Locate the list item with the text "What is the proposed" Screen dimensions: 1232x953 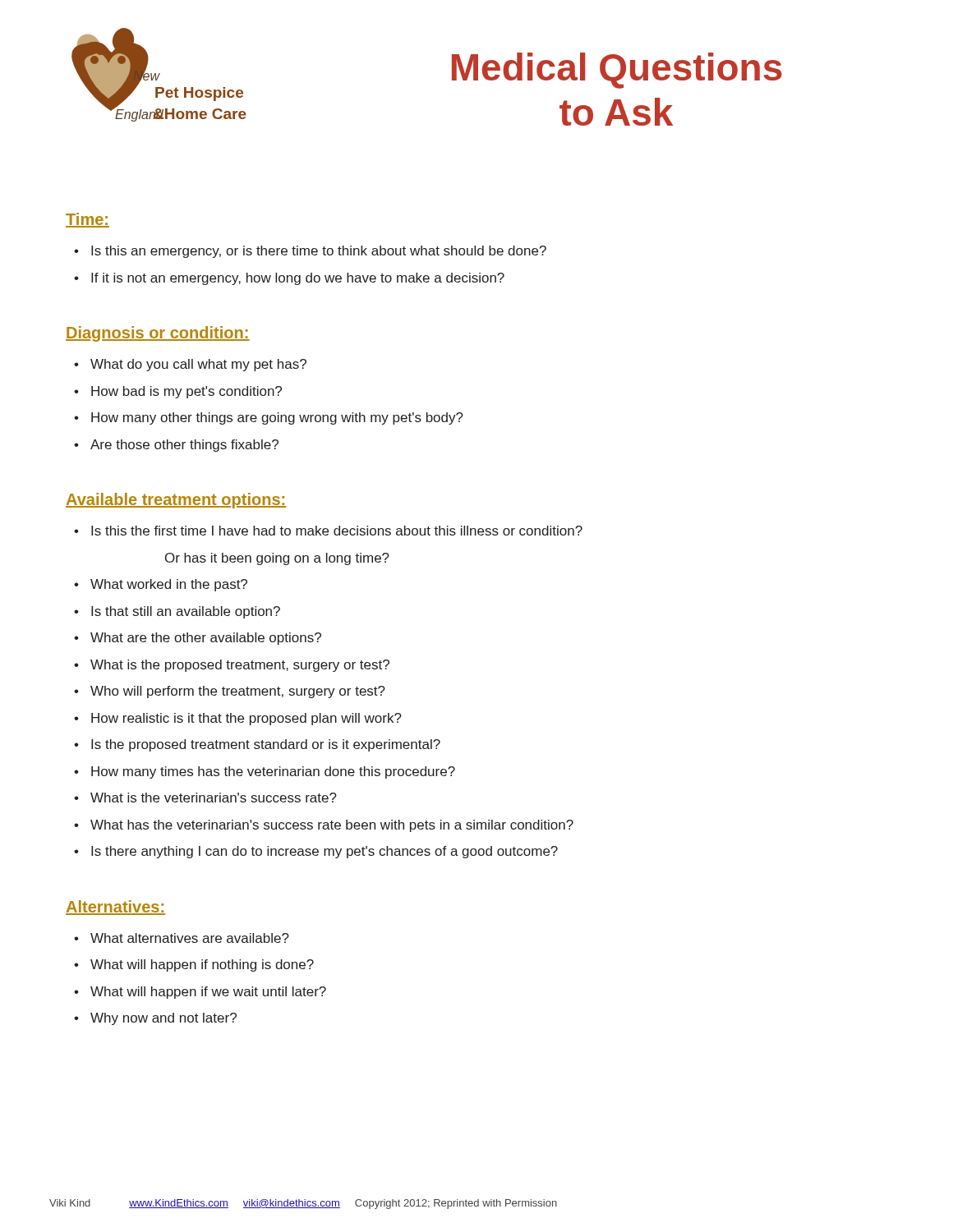pyautogui.click(x=240, y=664)
